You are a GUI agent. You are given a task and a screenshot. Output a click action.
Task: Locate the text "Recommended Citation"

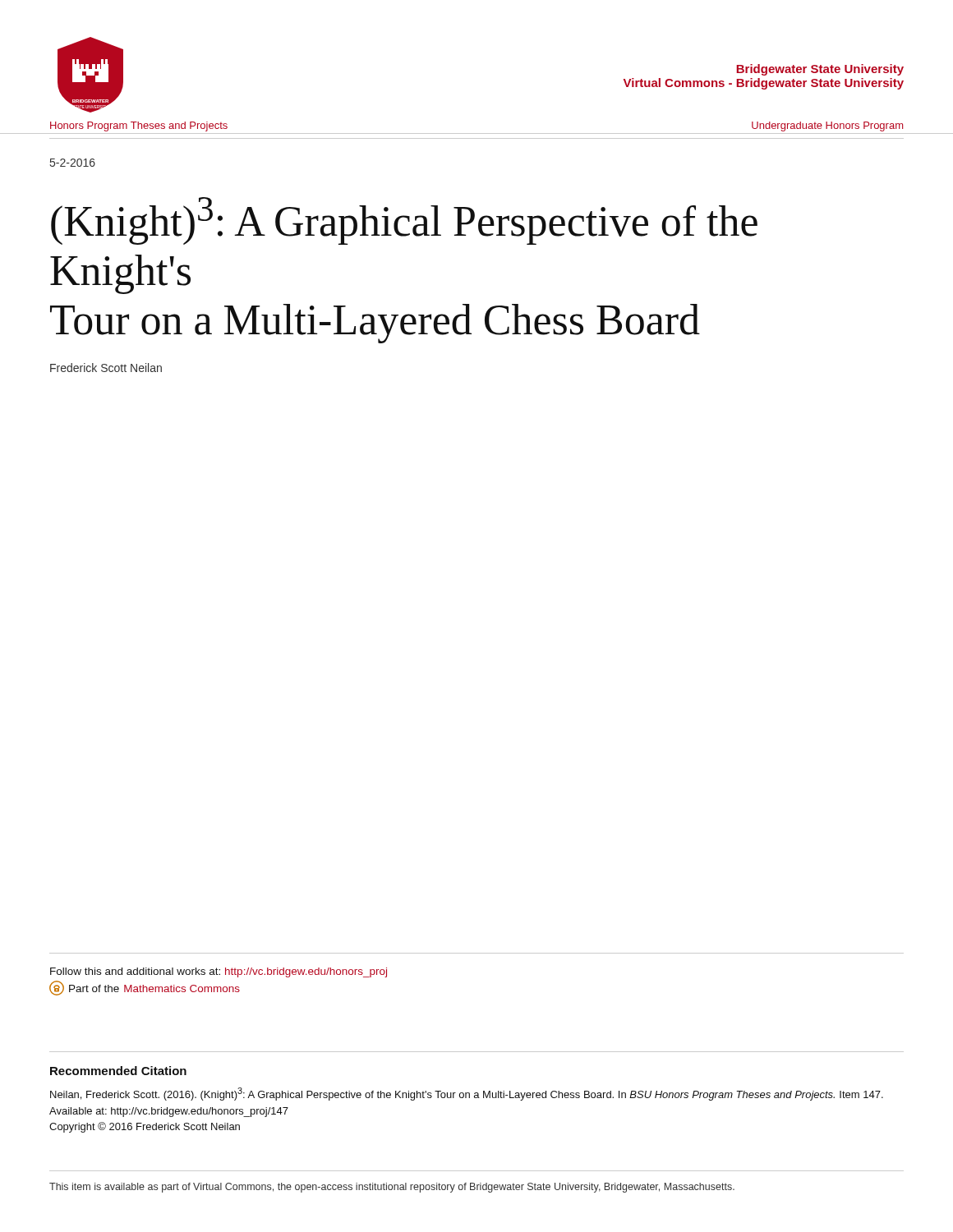click(118, 1071)
